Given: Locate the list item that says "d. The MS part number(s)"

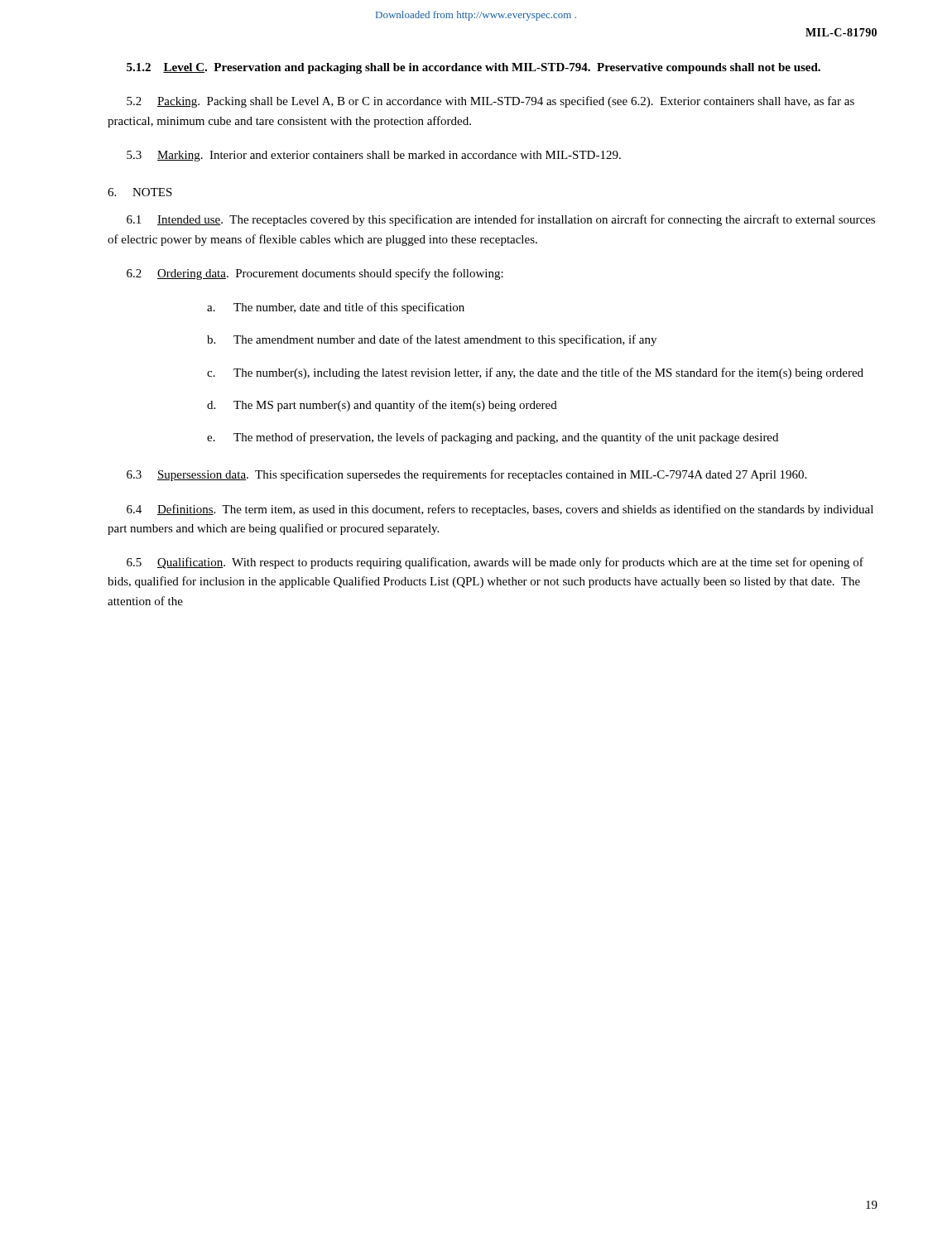Looking at the screenshot, I should point(542,405).
